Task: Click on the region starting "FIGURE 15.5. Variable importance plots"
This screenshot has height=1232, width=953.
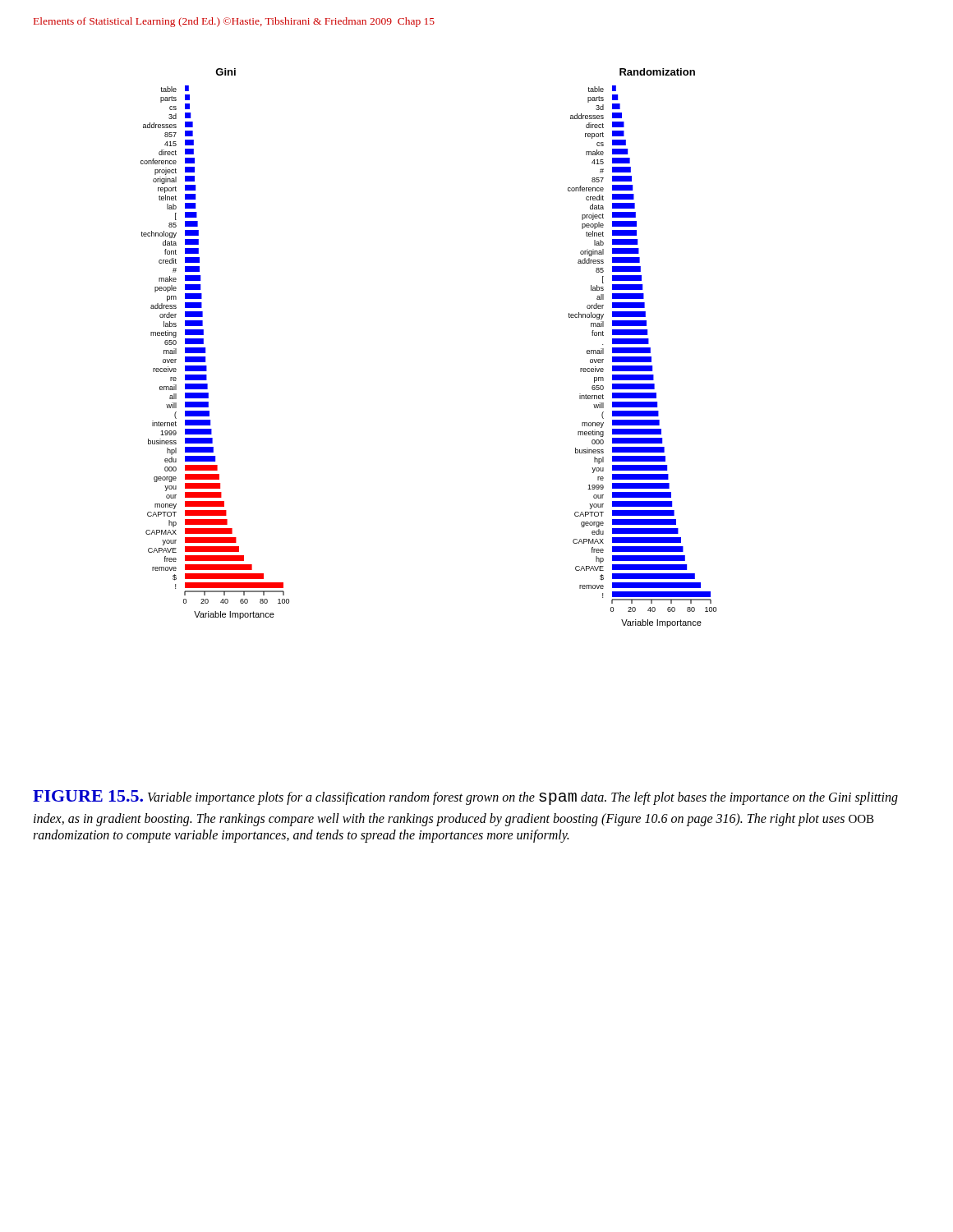Action: point(468,814)
